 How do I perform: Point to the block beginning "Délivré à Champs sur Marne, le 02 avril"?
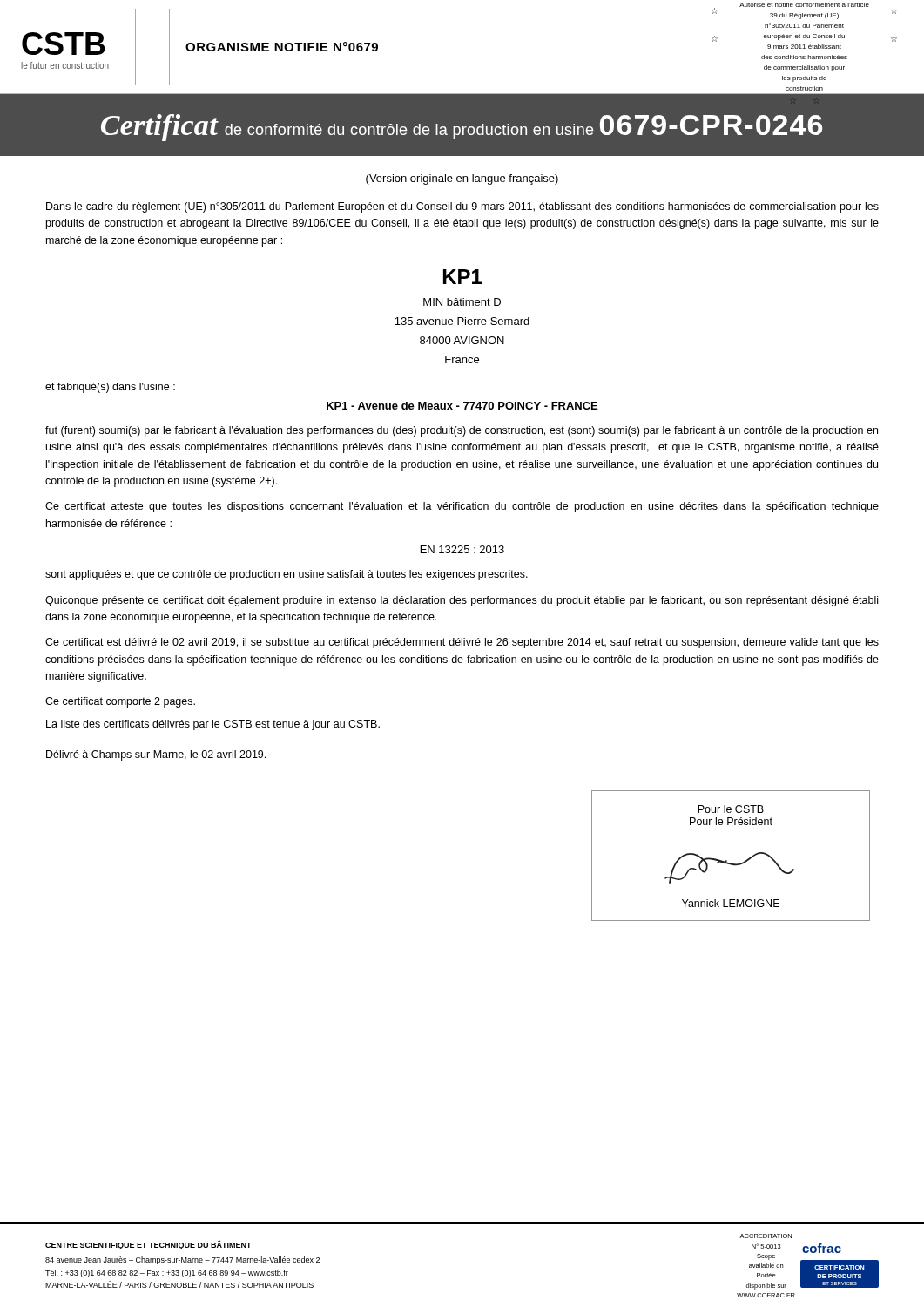156,755
